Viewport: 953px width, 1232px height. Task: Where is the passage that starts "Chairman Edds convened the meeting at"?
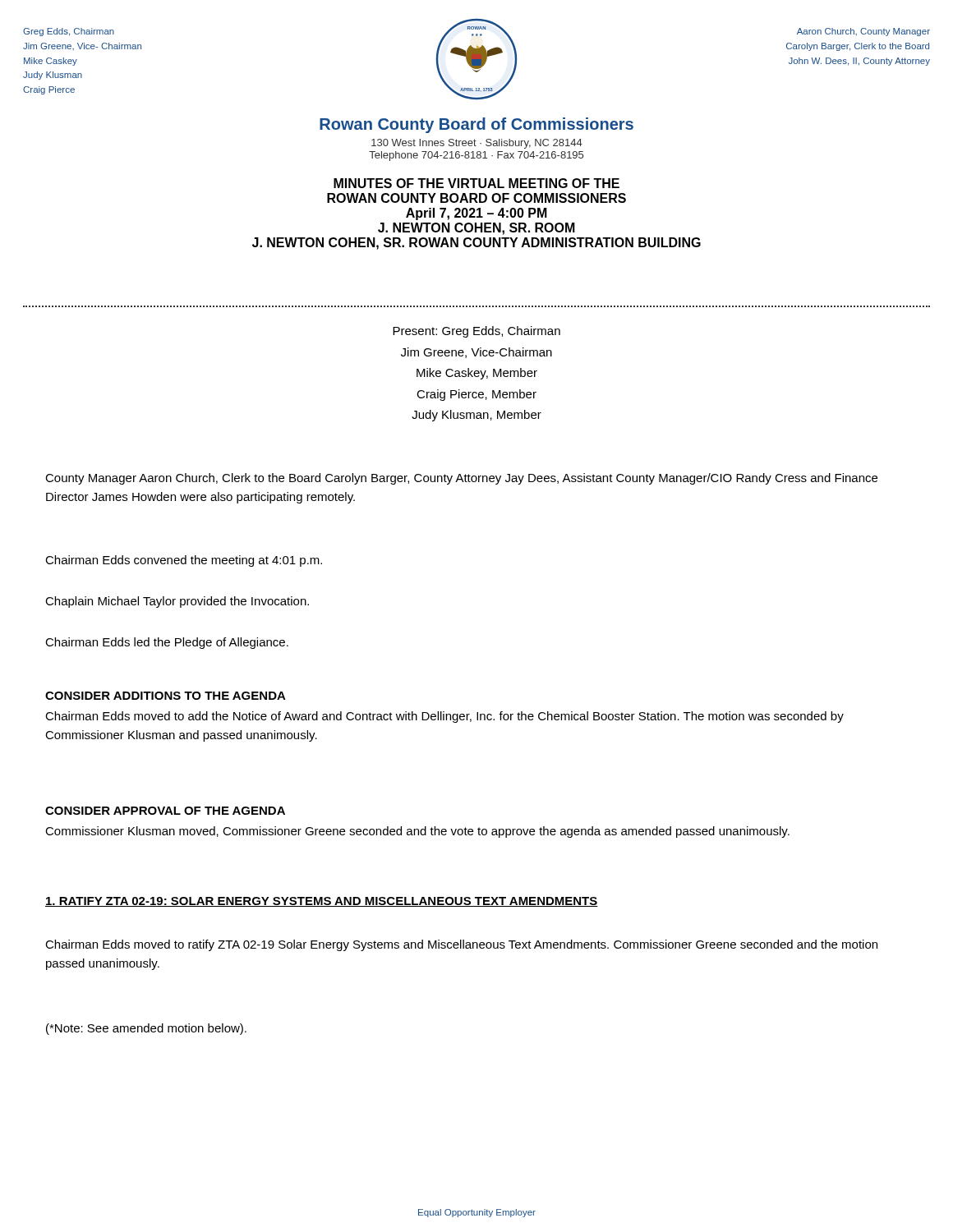pyautogui.click(x=184, y=560)
